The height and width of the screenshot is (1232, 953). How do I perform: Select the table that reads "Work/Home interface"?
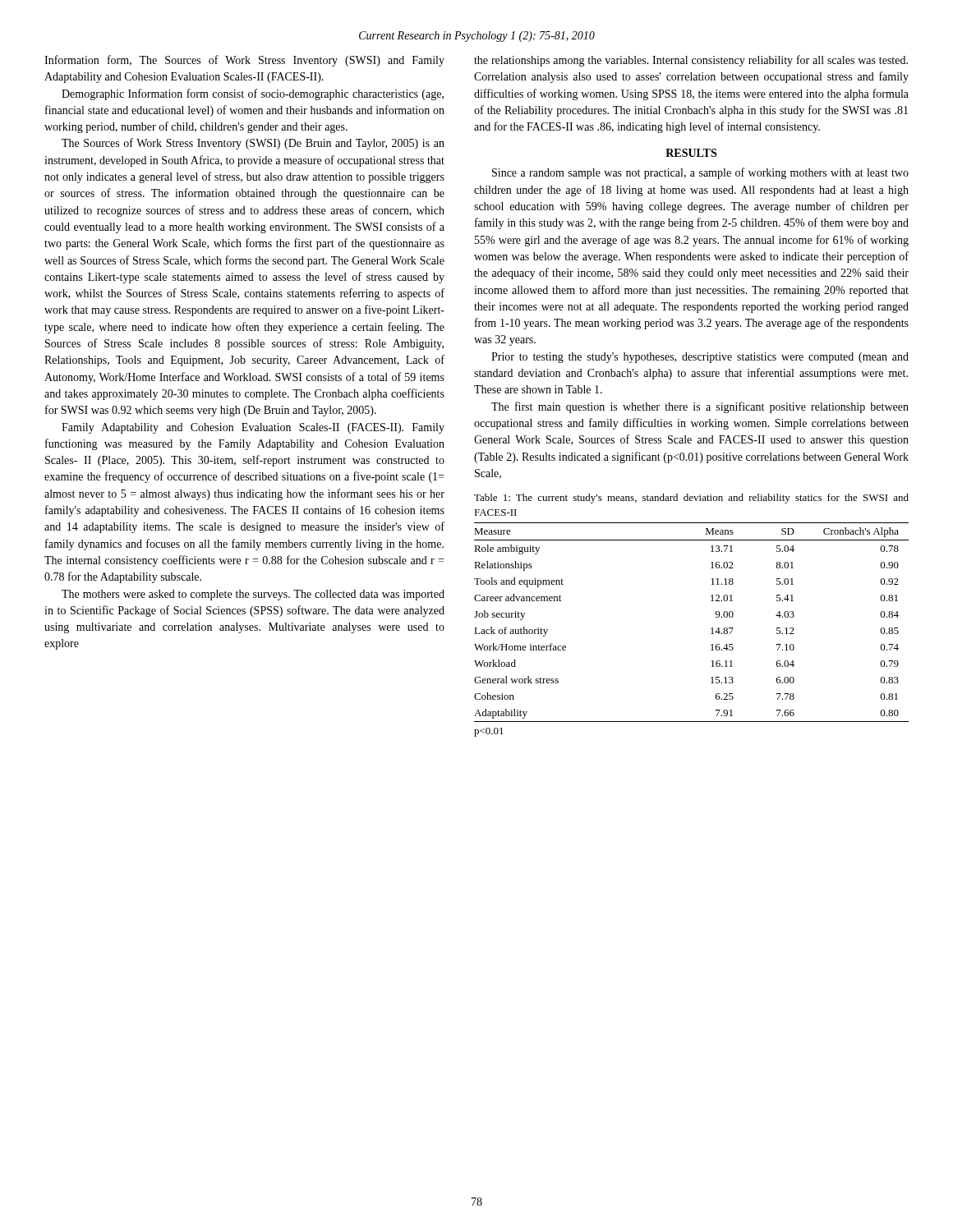tap(691, 630)
